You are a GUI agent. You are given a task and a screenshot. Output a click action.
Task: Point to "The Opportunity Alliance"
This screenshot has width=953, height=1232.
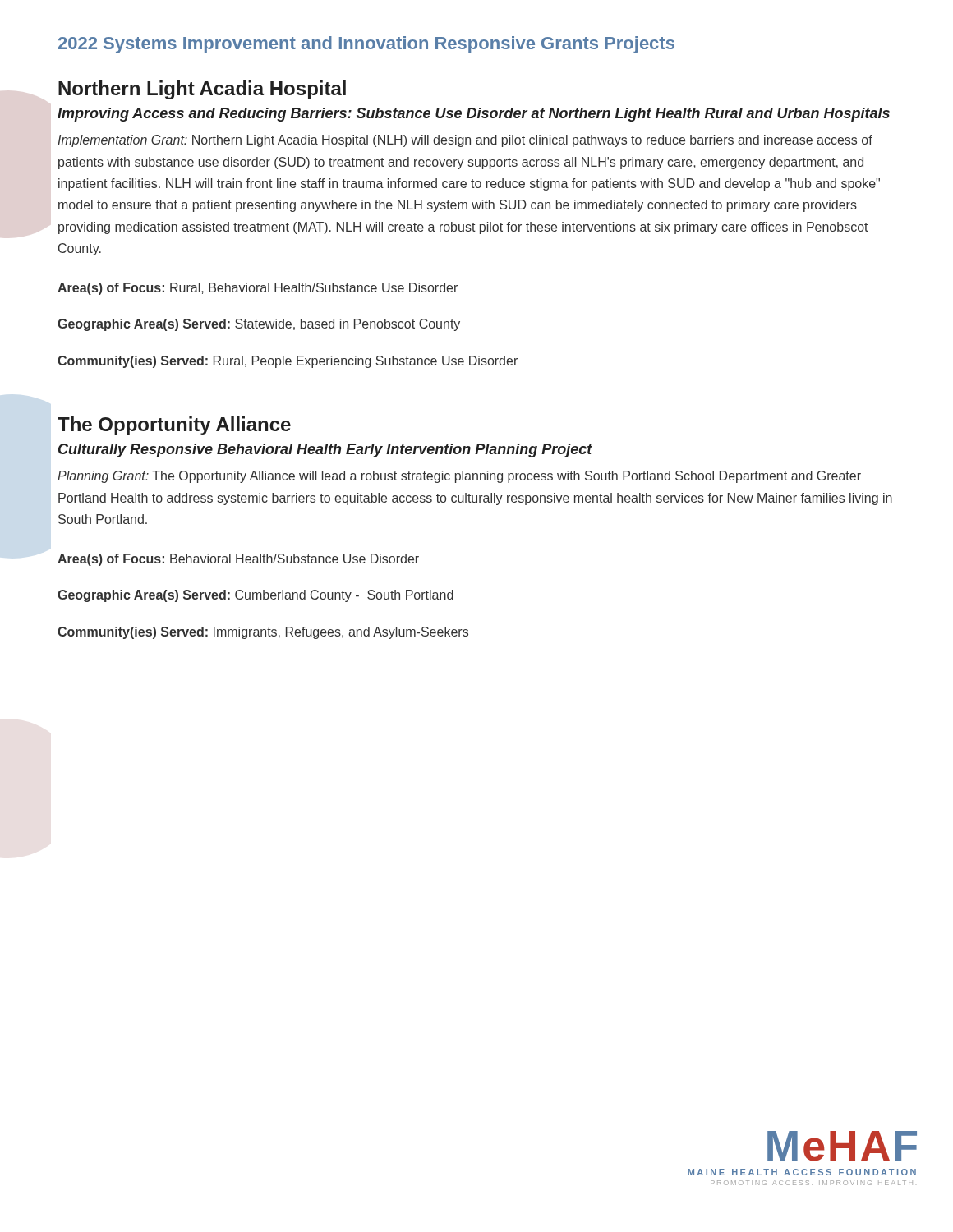tap(174, 424)
